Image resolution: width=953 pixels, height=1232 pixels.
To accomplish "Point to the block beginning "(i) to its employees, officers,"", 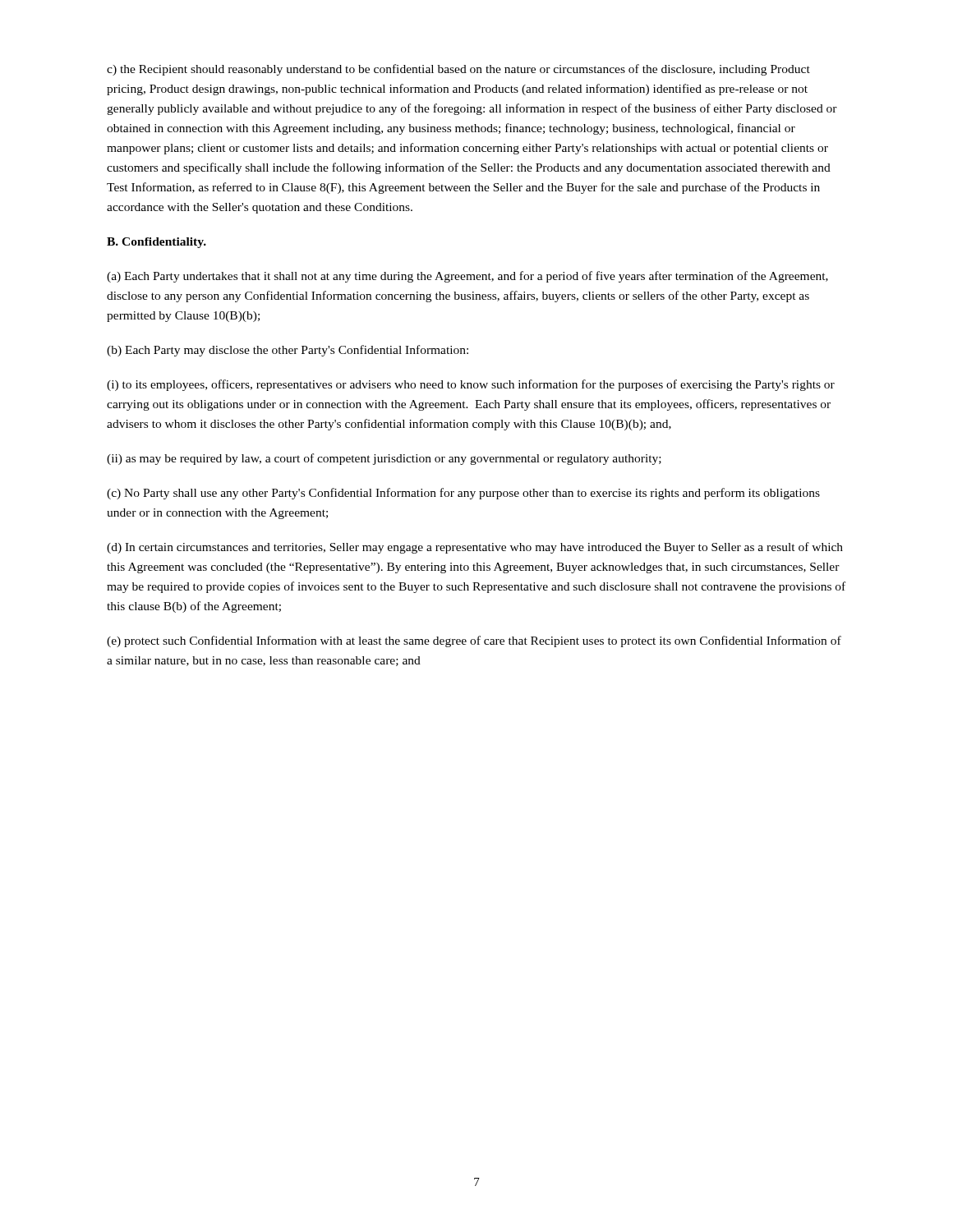I will [x=471, y=404].
